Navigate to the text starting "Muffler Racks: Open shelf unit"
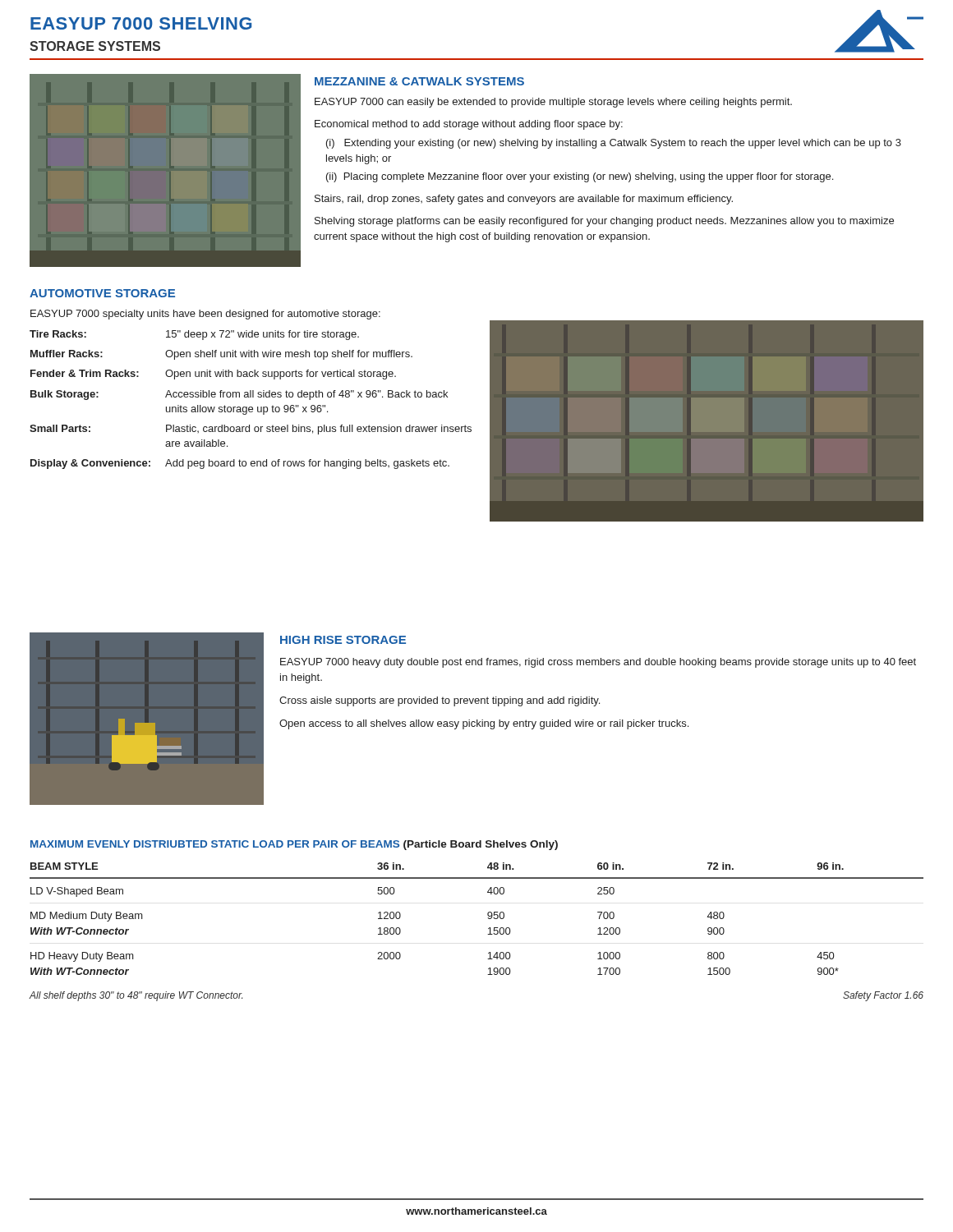The image size is (953, 1232). 221,354
